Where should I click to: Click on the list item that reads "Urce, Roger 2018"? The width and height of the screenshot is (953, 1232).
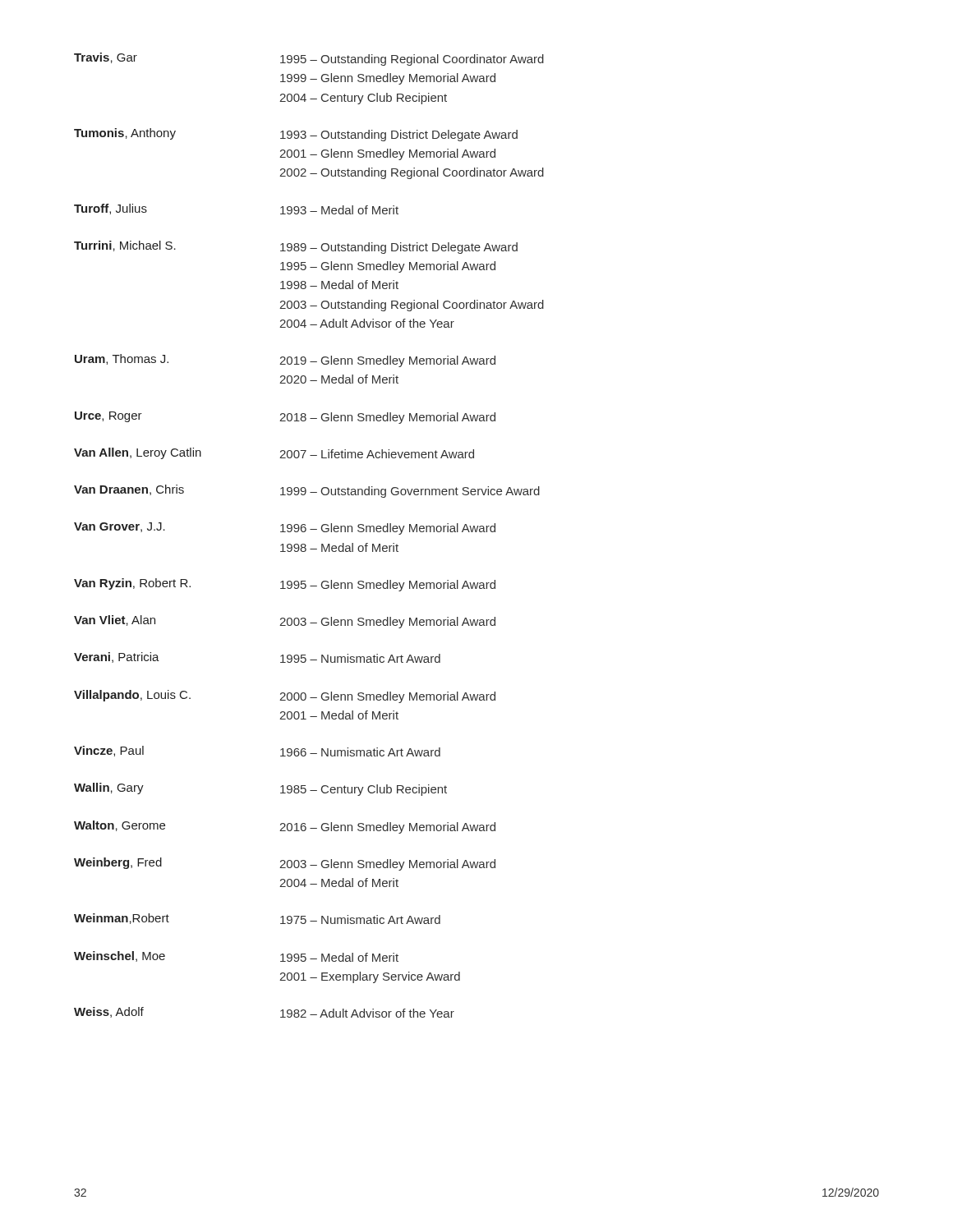[x=476, y=416]
